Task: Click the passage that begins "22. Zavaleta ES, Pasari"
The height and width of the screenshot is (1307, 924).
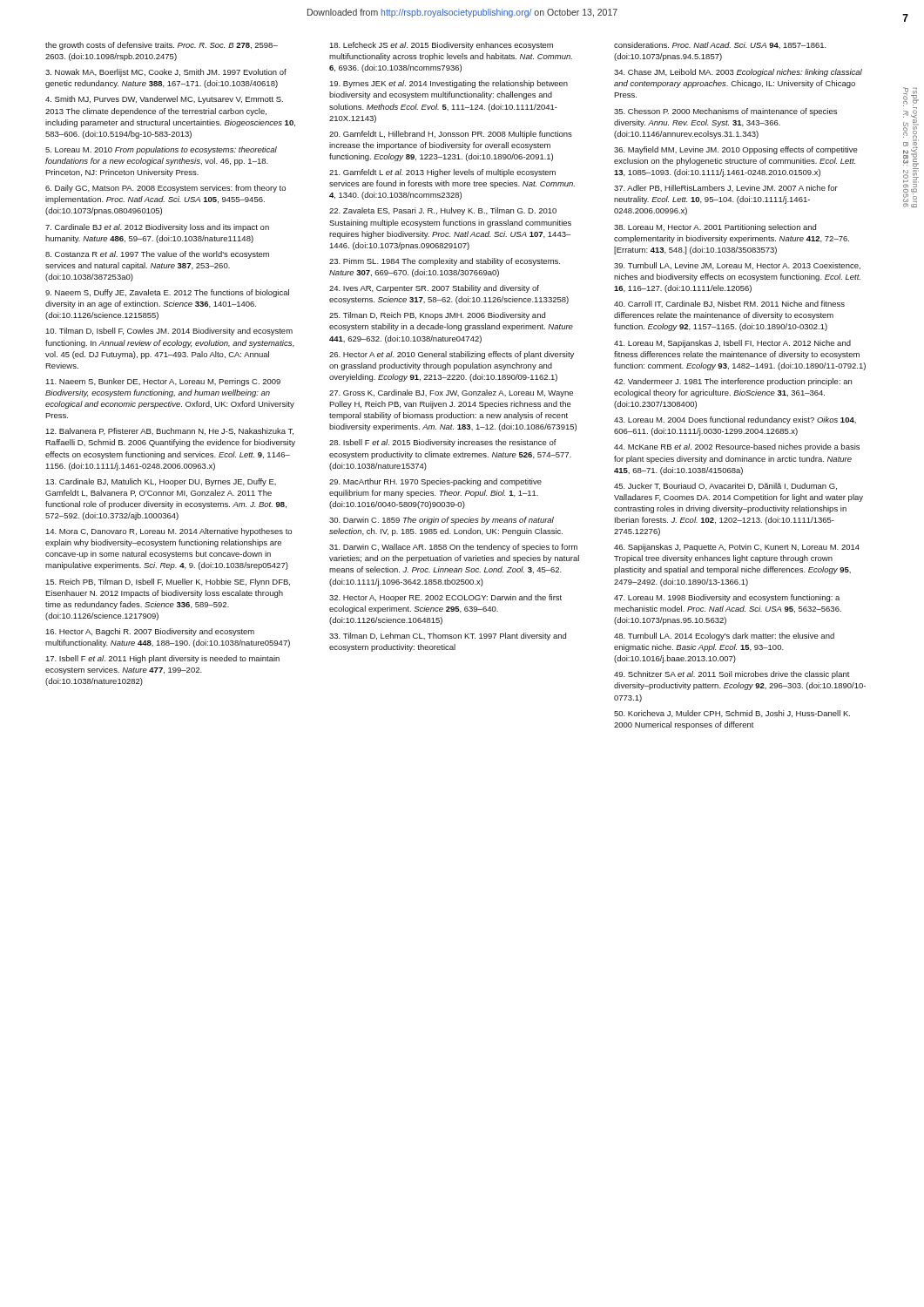Action: point(450,228)
